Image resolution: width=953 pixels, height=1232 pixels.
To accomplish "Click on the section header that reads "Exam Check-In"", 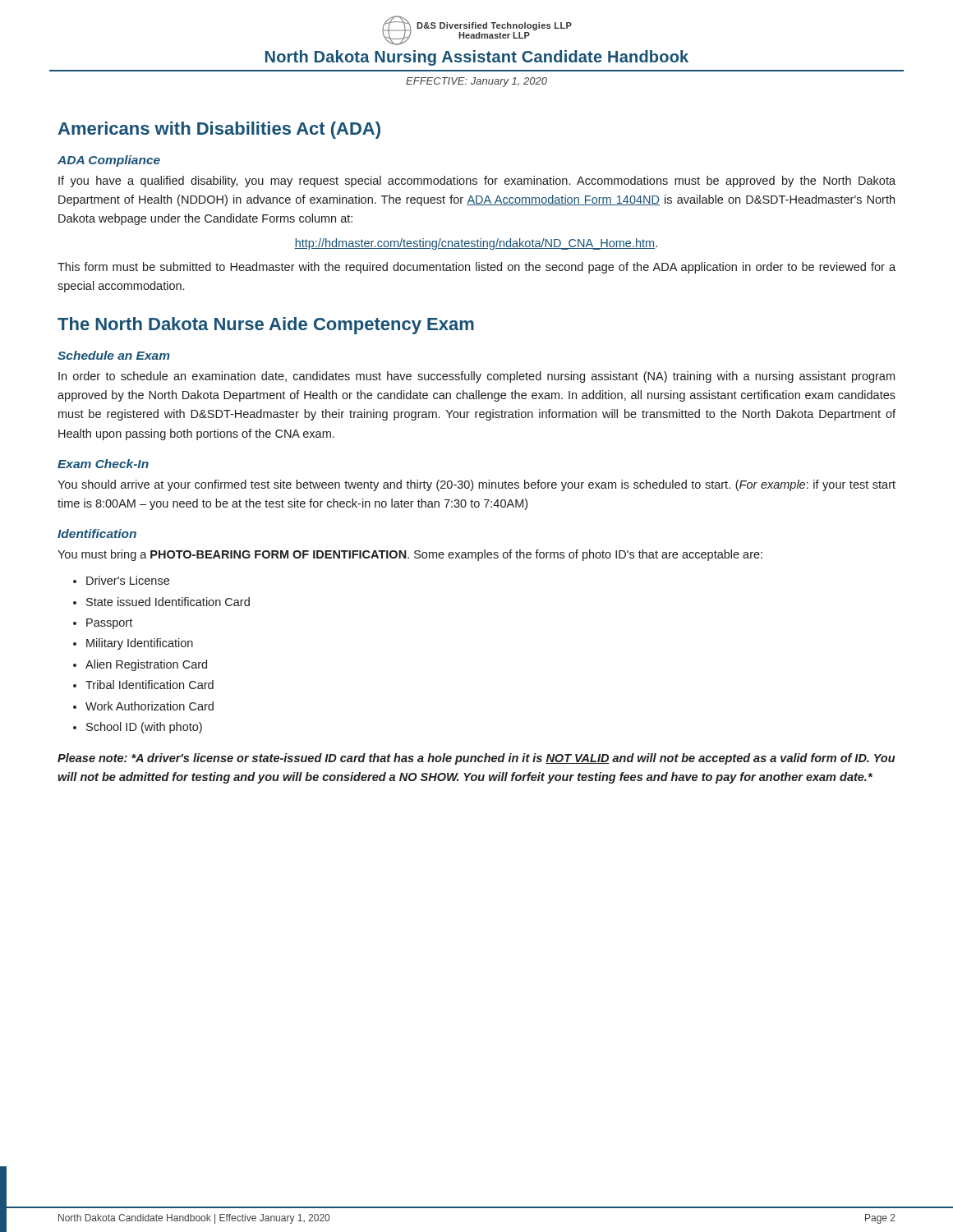I will click(x=103, y=463).
